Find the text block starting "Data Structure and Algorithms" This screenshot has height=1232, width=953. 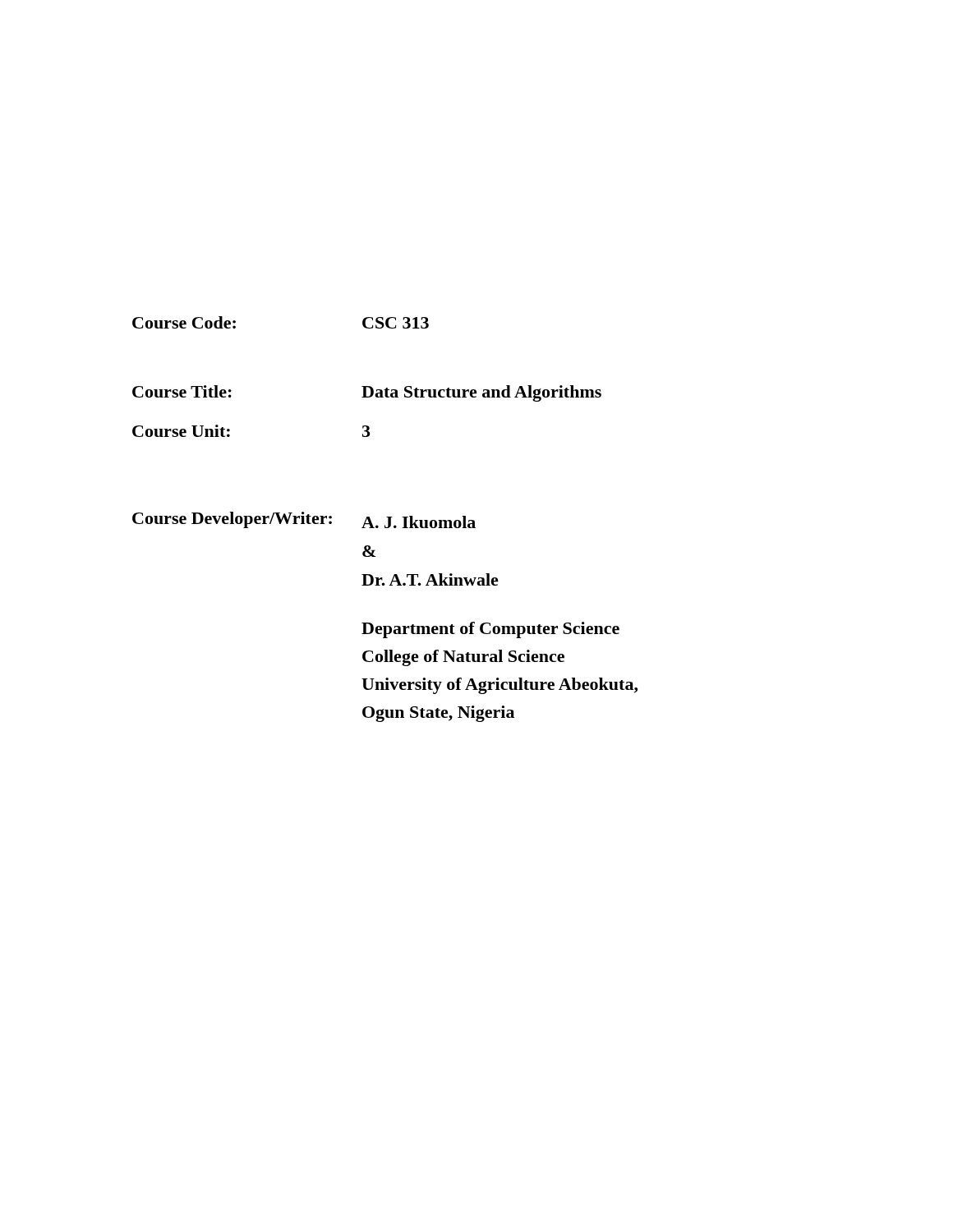[482, 391]
